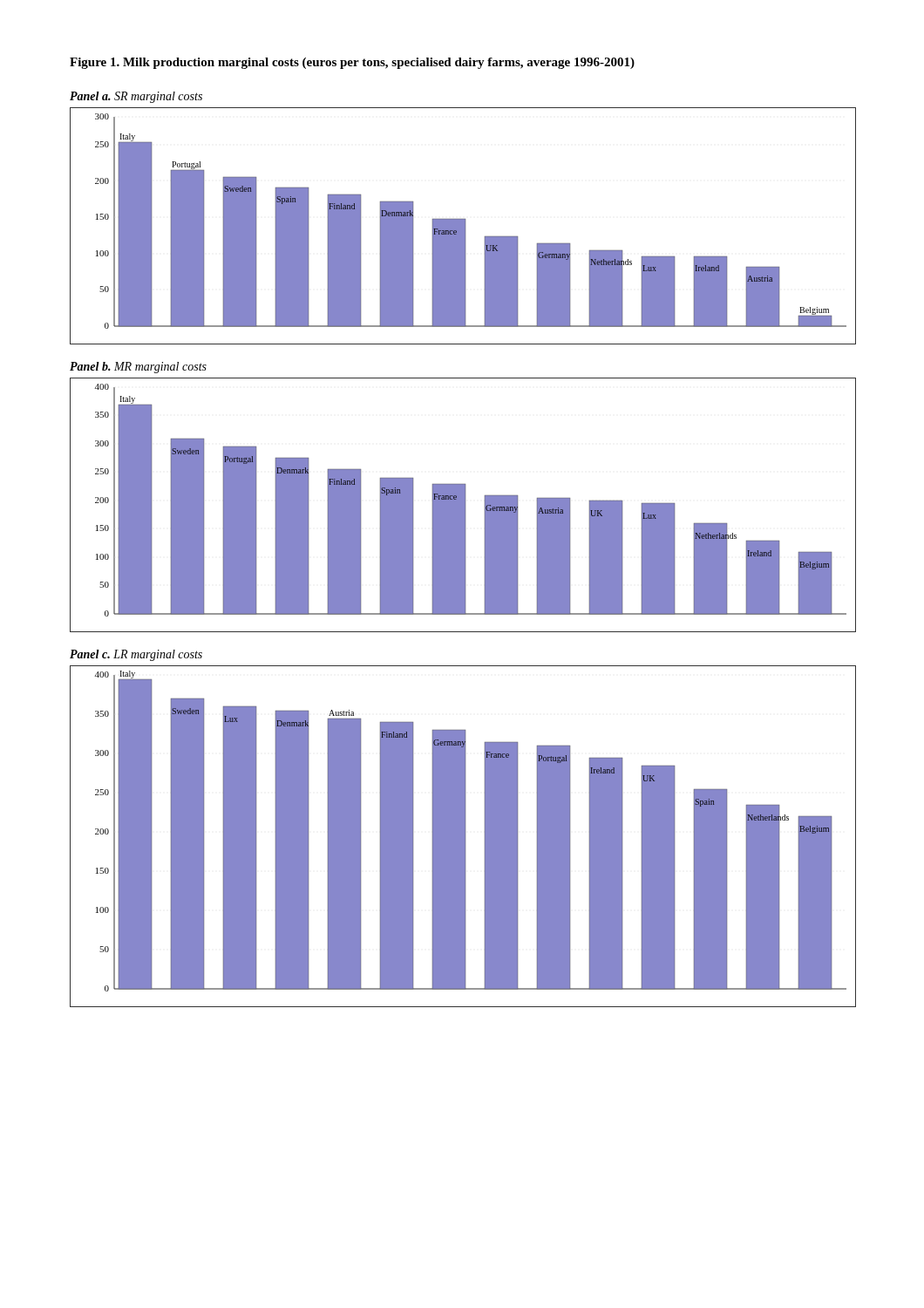This screenshot has height=1308, width=924.
Task: Find the caption containing "Panel a. SR marginal"
Action: tap(136, 96)
